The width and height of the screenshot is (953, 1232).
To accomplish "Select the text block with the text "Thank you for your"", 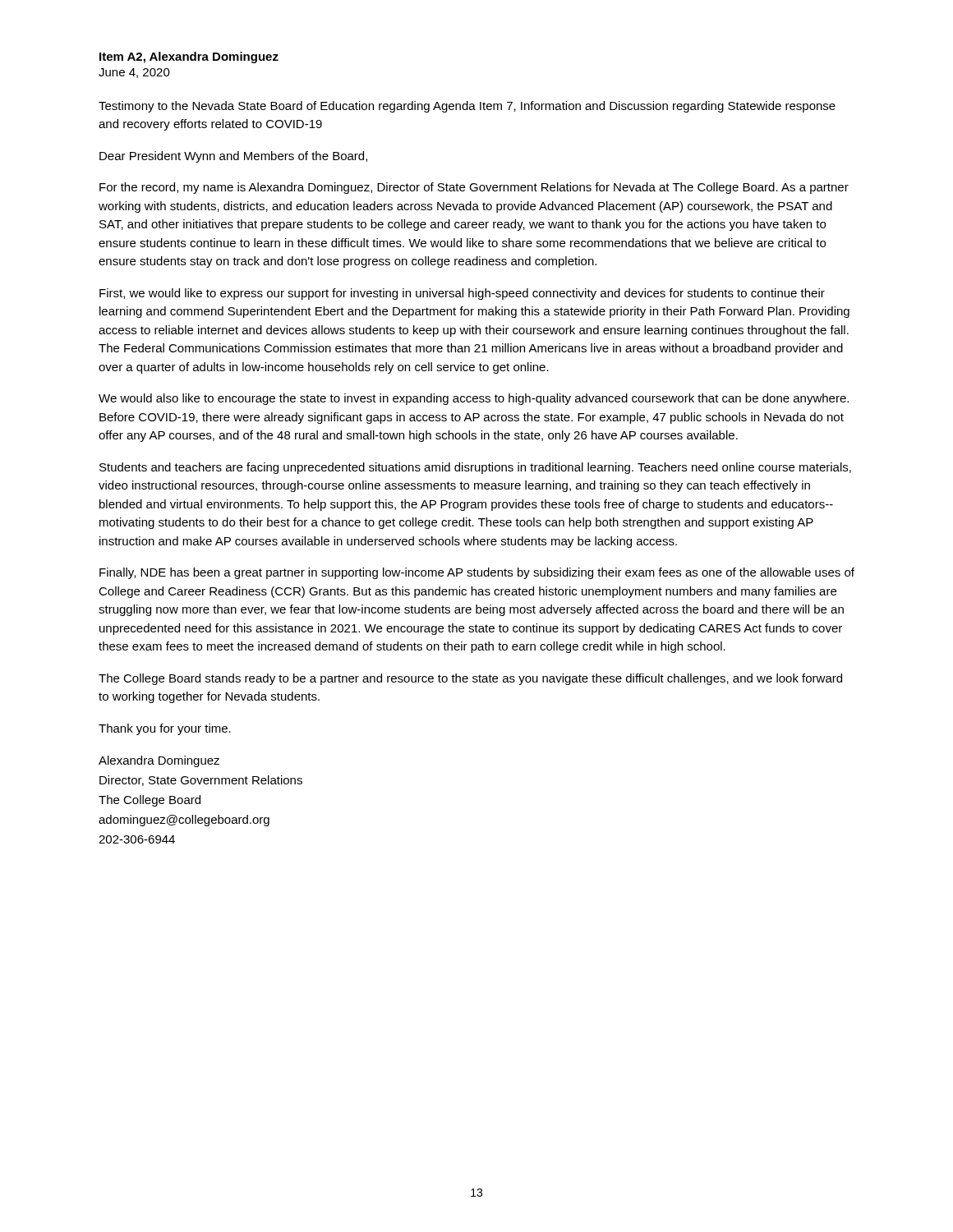I will pyautogui.click(x=165, y=728).
